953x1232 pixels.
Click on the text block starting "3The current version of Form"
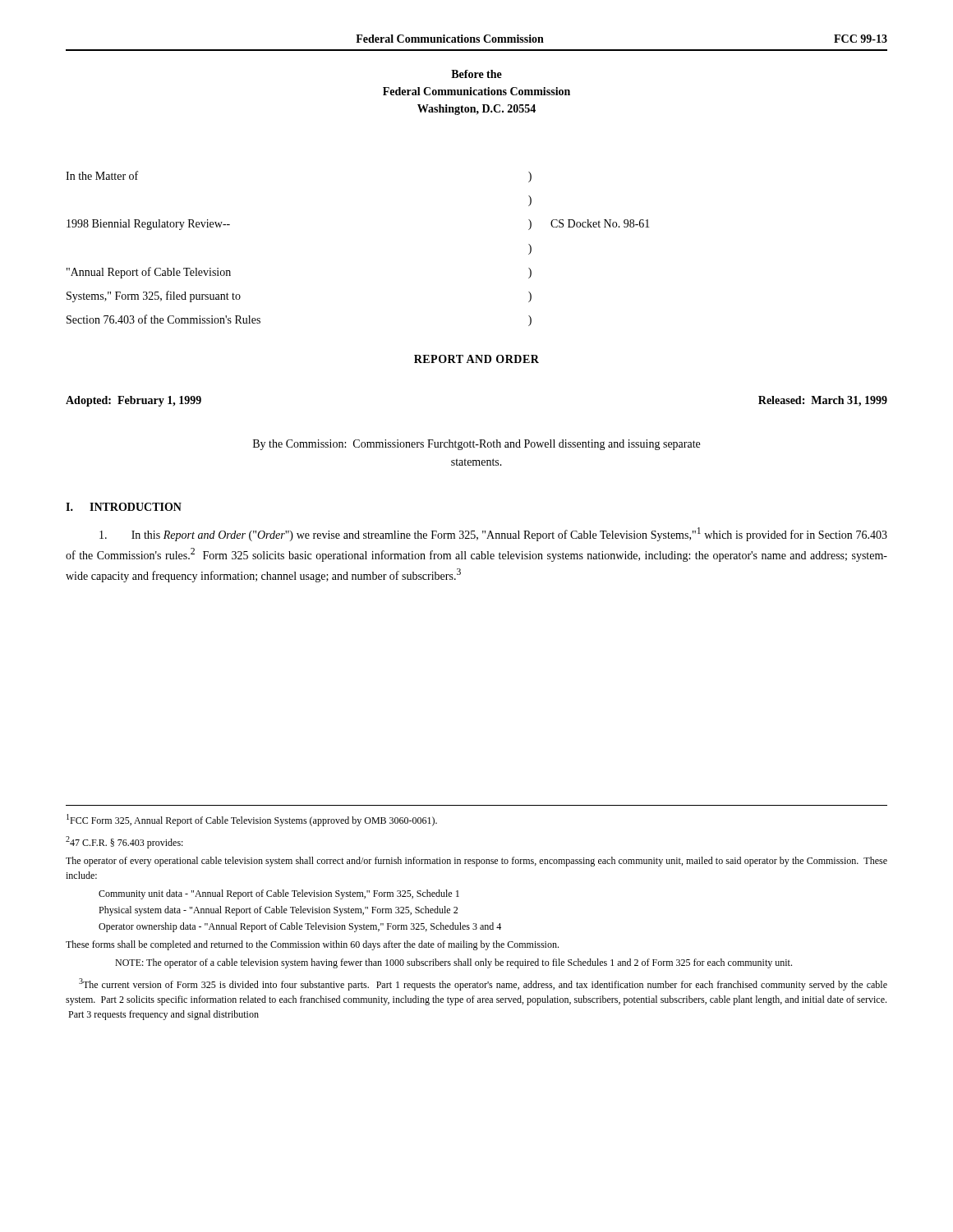(x=476, y=998)
